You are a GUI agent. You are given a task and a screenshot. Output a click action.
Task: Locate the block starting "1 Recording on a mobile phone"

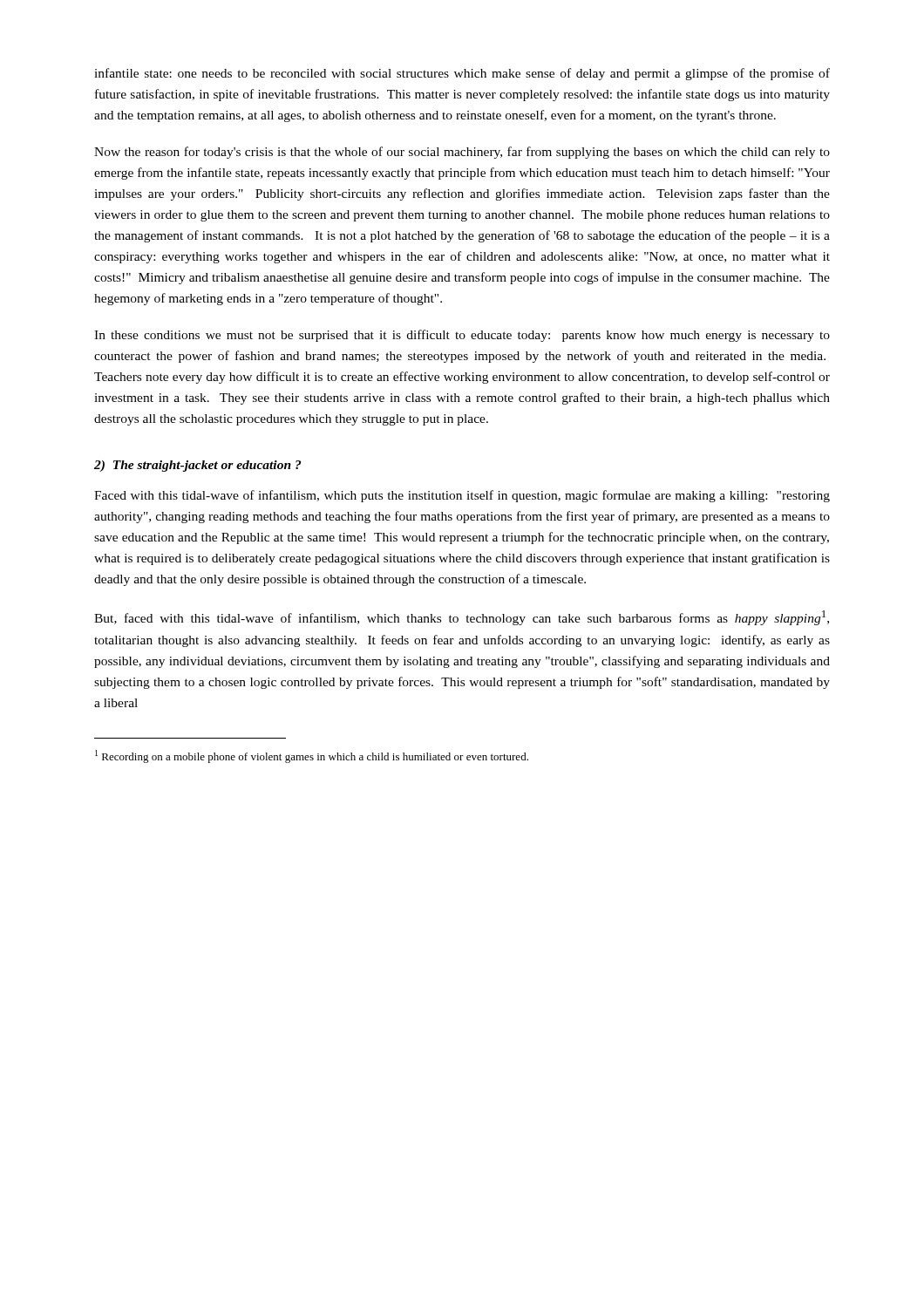(312, 755)
